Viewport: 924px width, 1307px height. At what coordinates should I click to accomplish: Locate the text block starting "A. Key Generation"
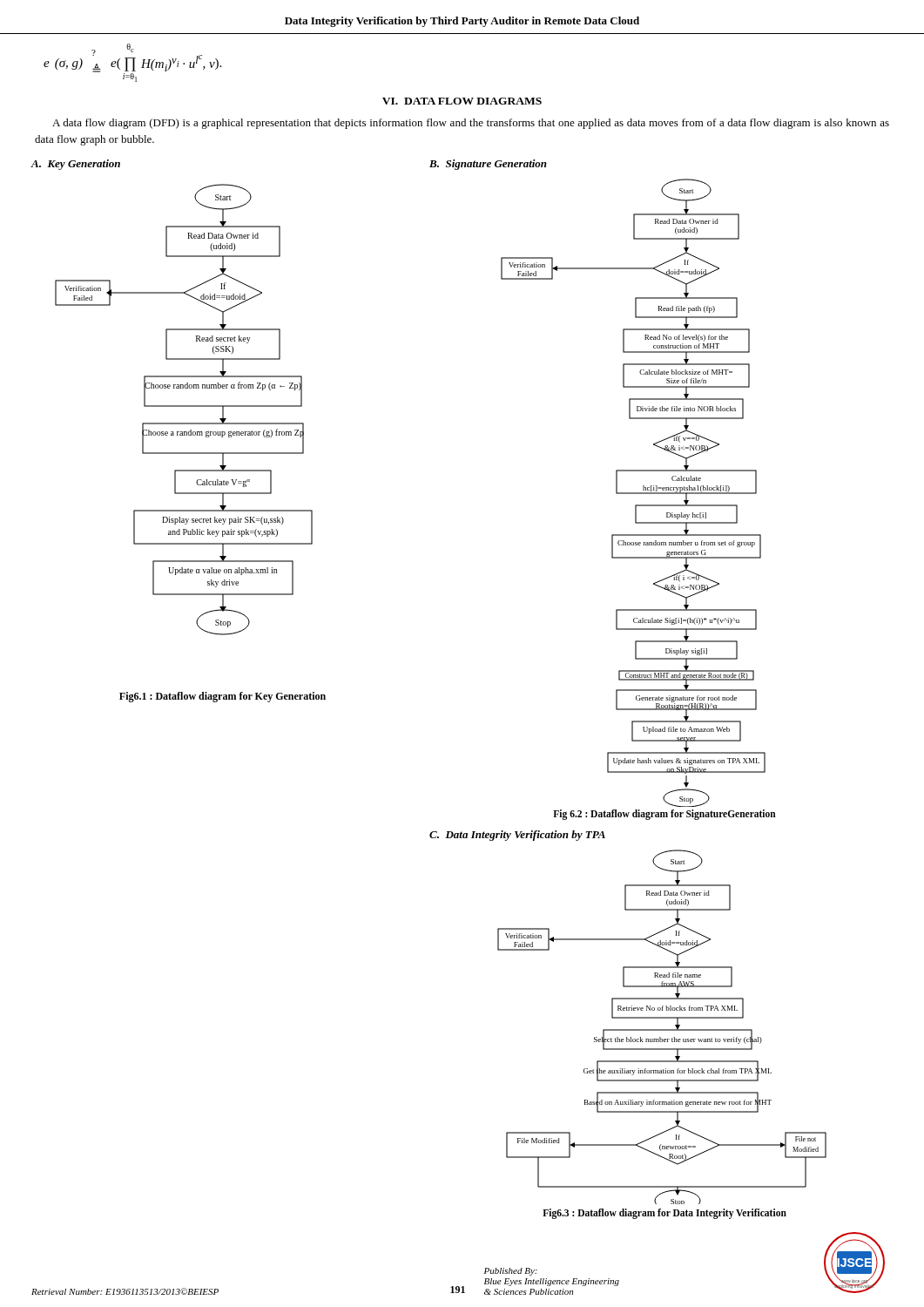coord(76,163)
